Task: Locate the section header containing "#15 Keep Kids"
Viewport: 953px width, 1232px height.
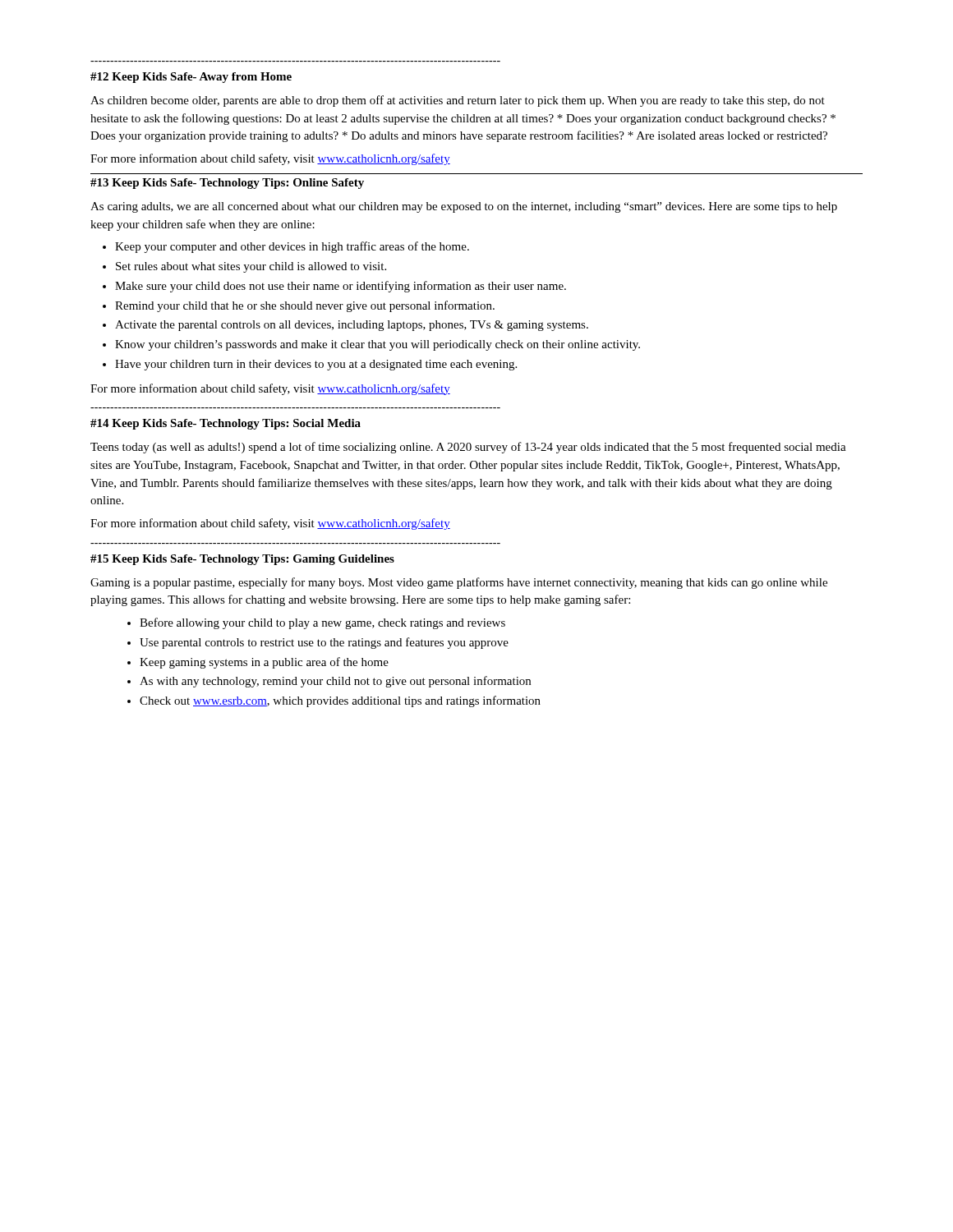Action: 242,560
